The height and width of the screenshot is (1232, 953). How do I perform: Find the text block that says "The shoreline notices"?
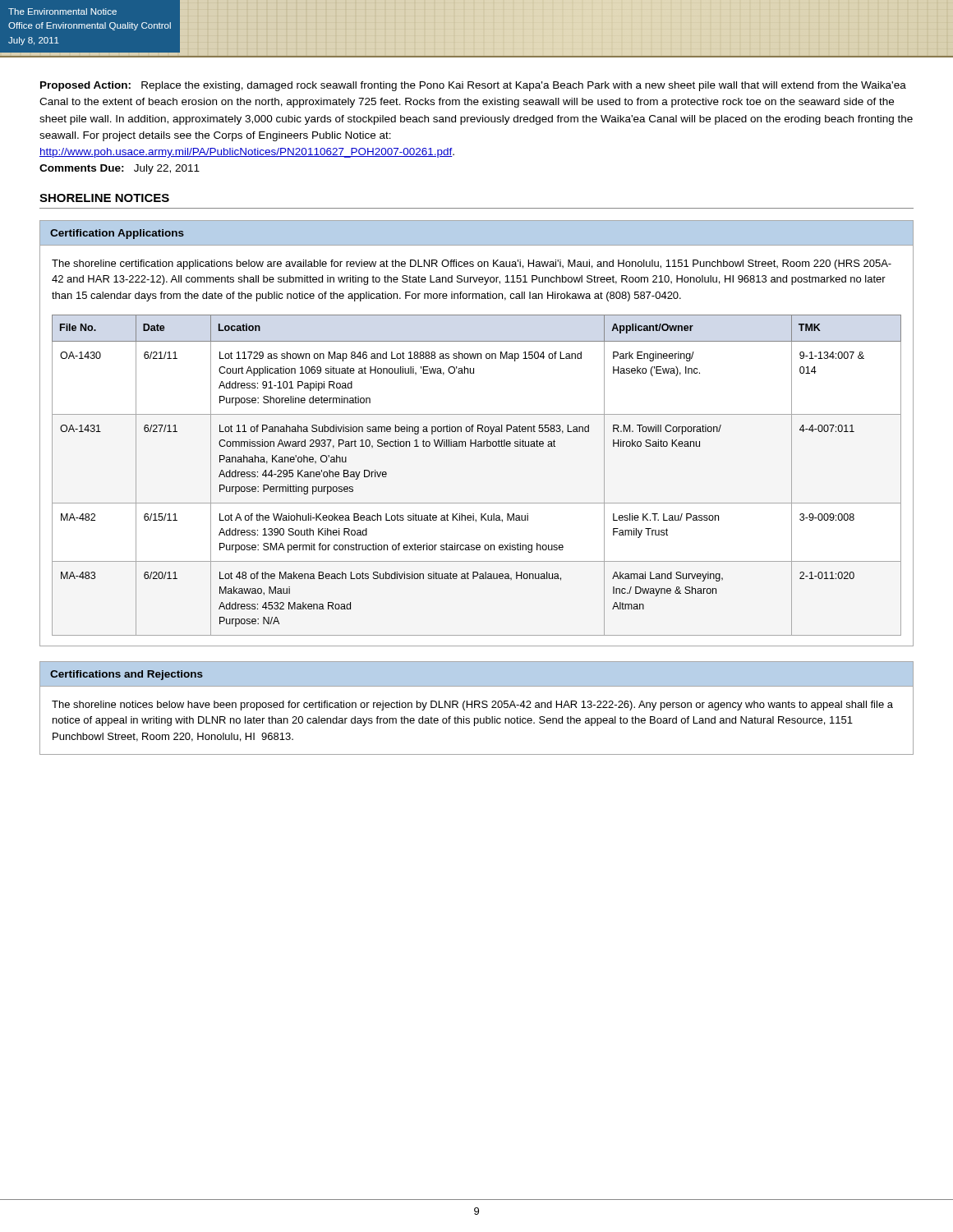[x=472, y=720]
